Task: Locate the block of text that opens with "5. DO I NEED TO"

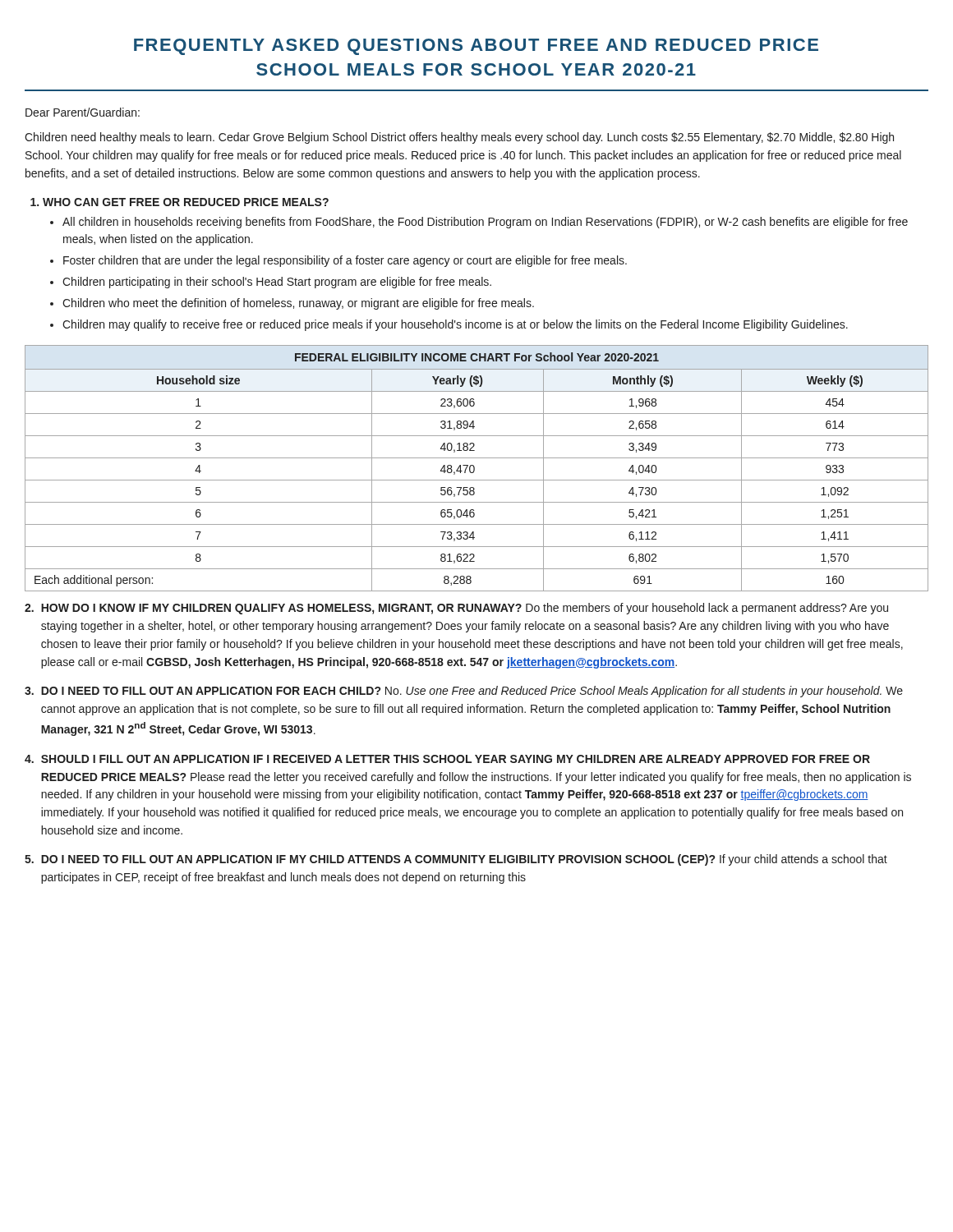Action: coord(476,869)
